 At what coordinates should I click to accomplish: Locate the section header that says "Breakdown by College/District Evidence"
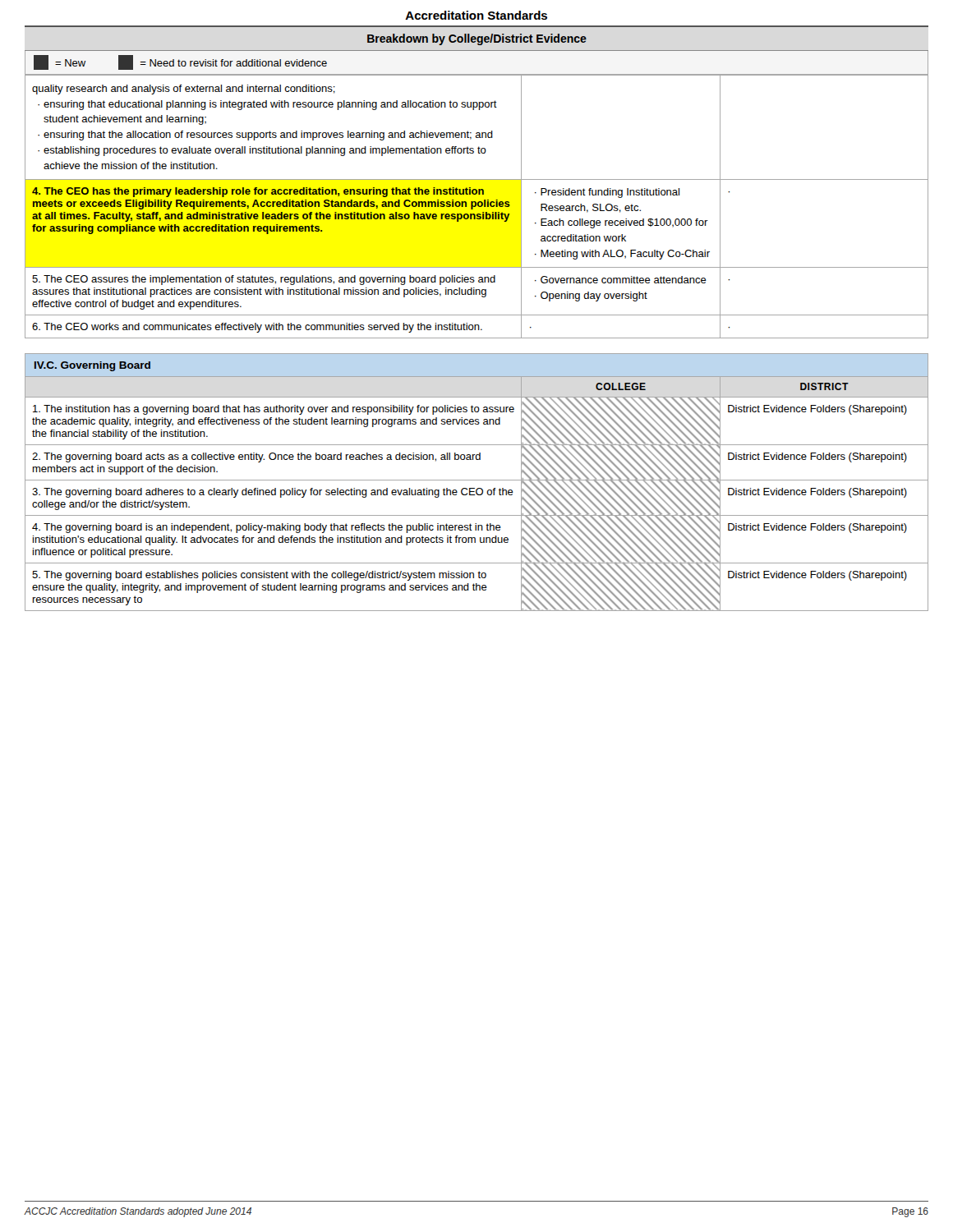coord(476,39)
